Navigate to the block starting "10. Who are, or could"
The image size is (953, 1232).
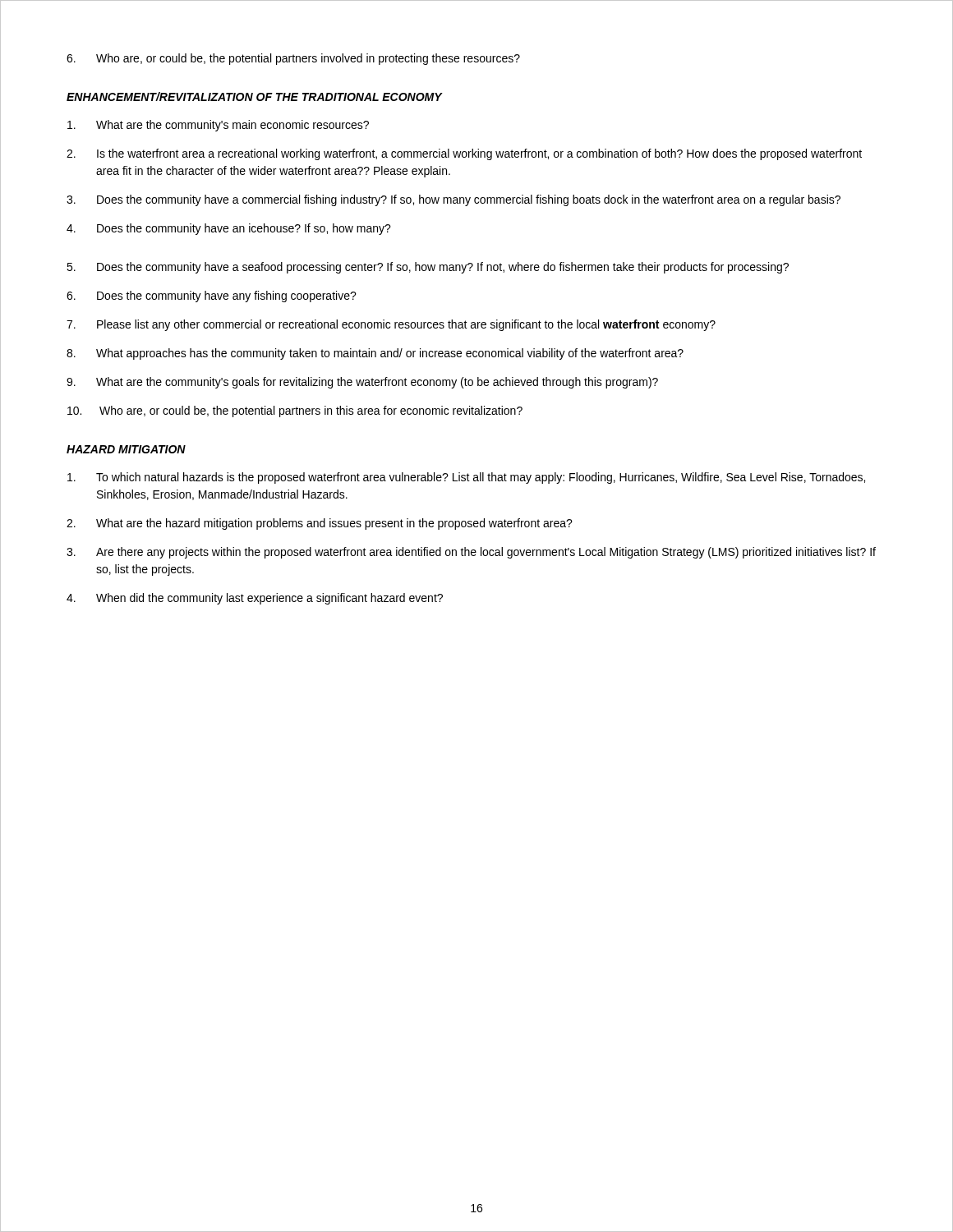pyautogui.click(x=476, y=411)
